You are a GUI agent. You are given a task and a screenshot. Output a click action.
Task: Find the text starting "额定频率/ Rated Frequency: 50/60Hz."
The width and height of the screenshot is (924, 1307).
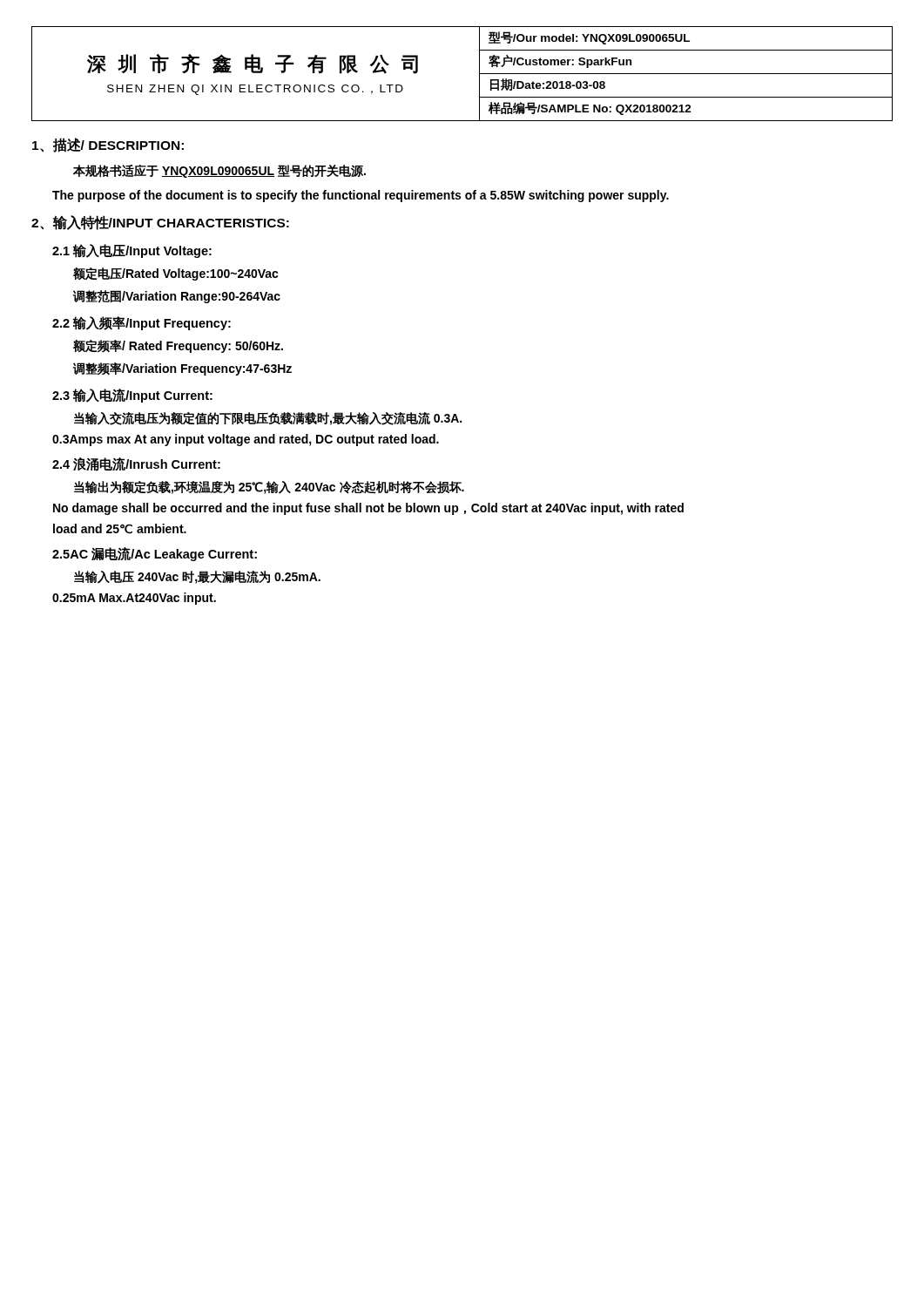pos(179,346)
